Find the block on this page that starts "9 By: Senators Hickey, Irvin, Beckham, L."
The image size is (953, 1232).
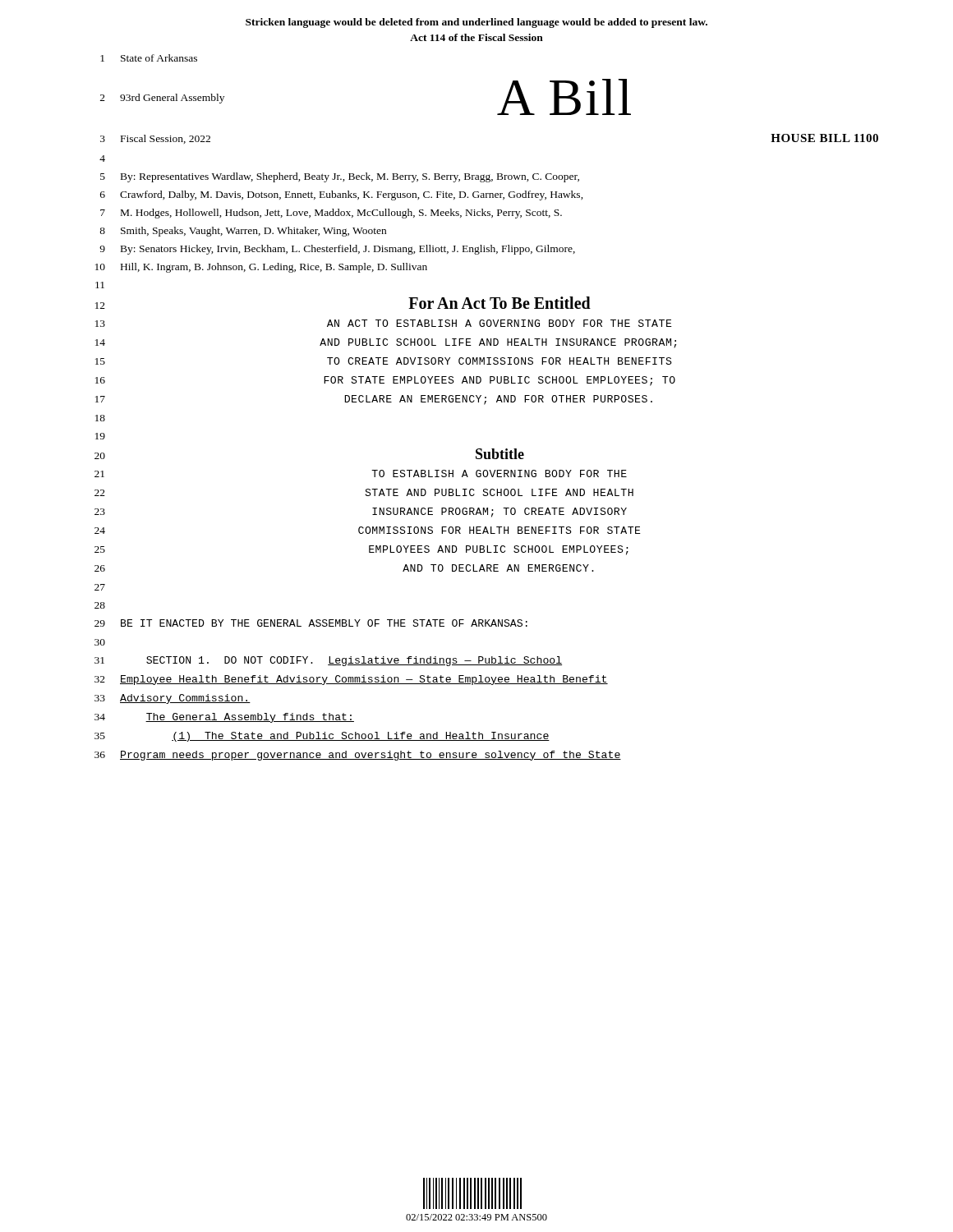(476, 249)
